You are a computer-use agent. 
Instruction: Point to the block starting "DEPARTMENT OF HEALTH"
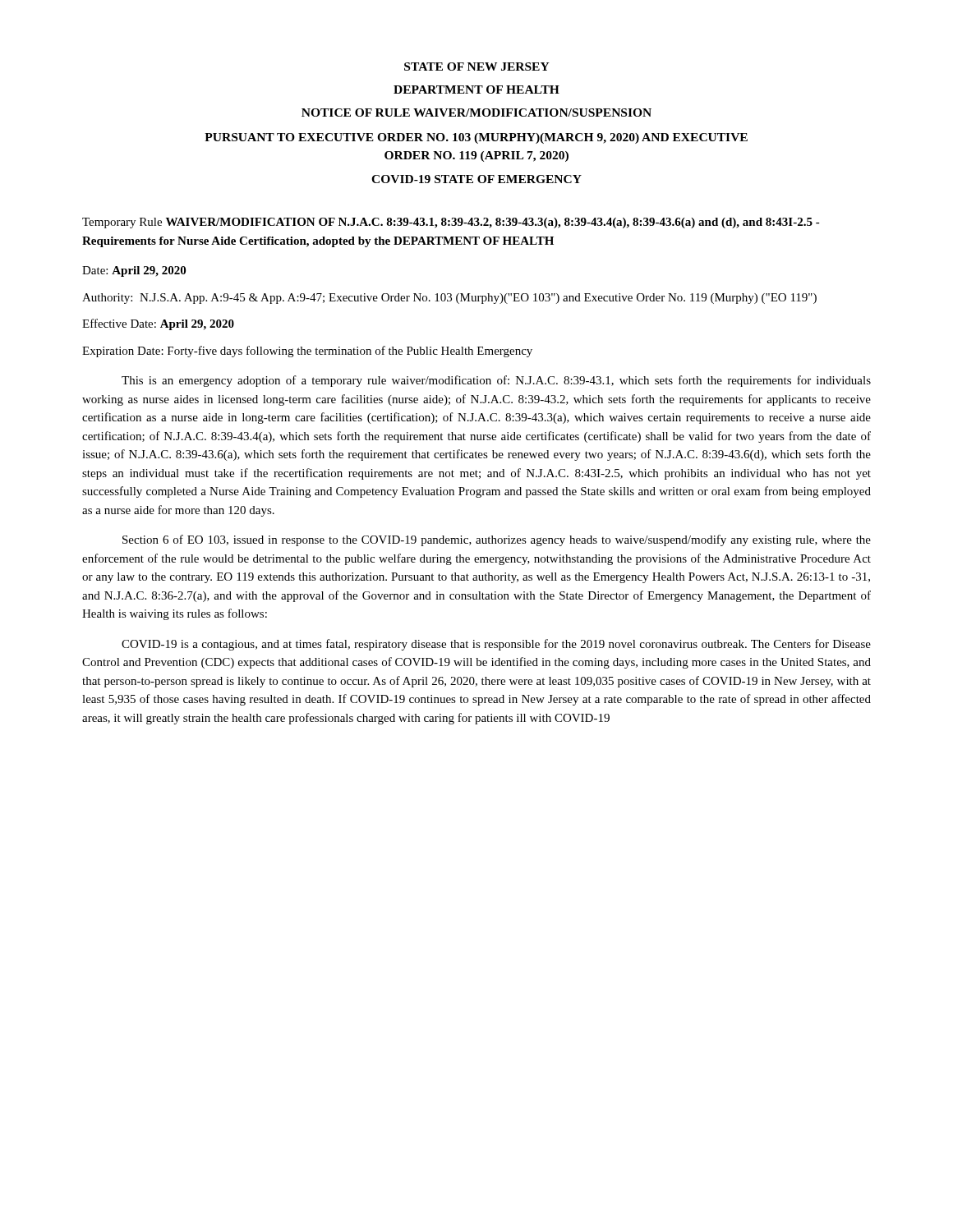click(x=476, y=89)
